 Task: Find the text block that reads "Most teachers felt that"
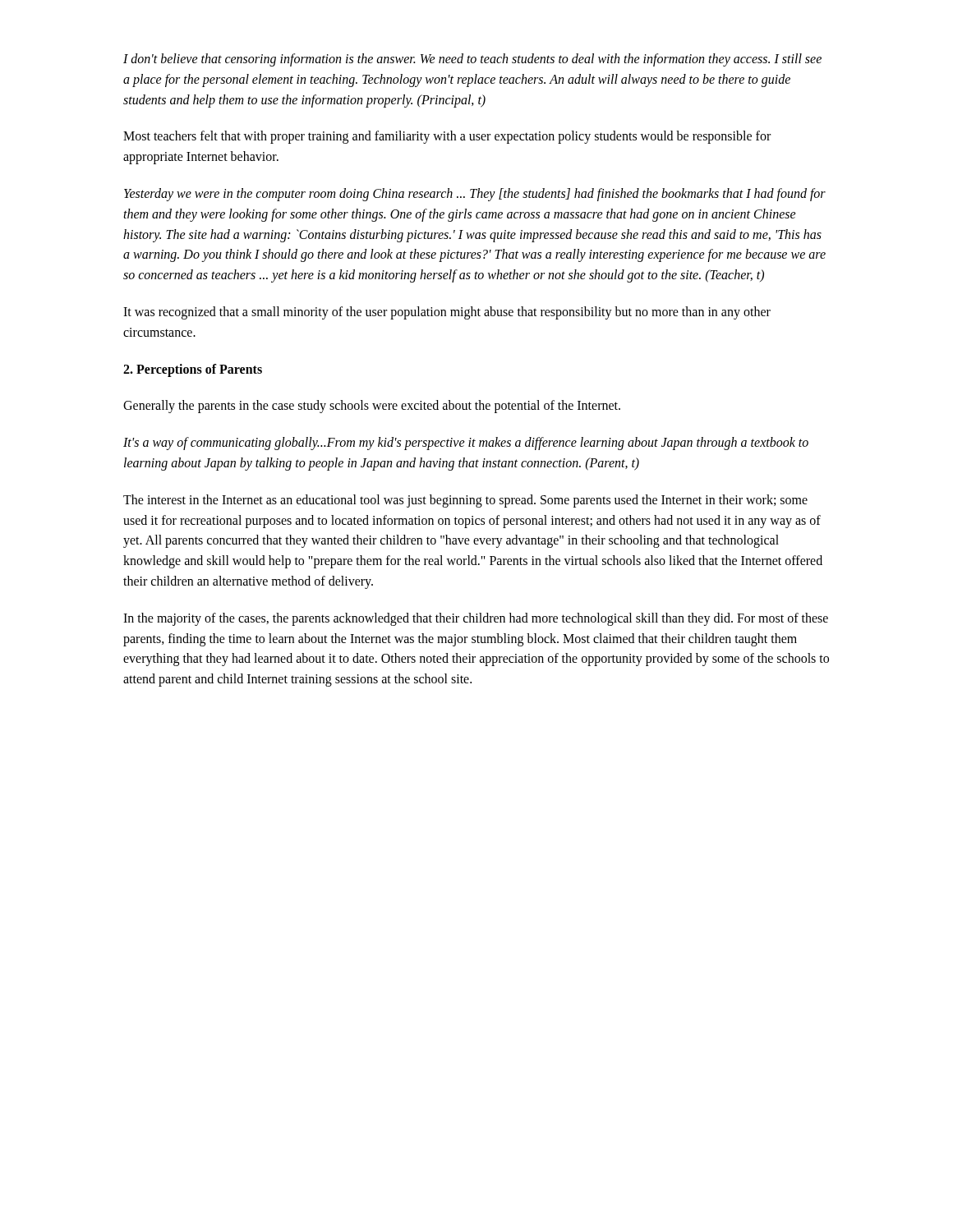click(447, 146)
